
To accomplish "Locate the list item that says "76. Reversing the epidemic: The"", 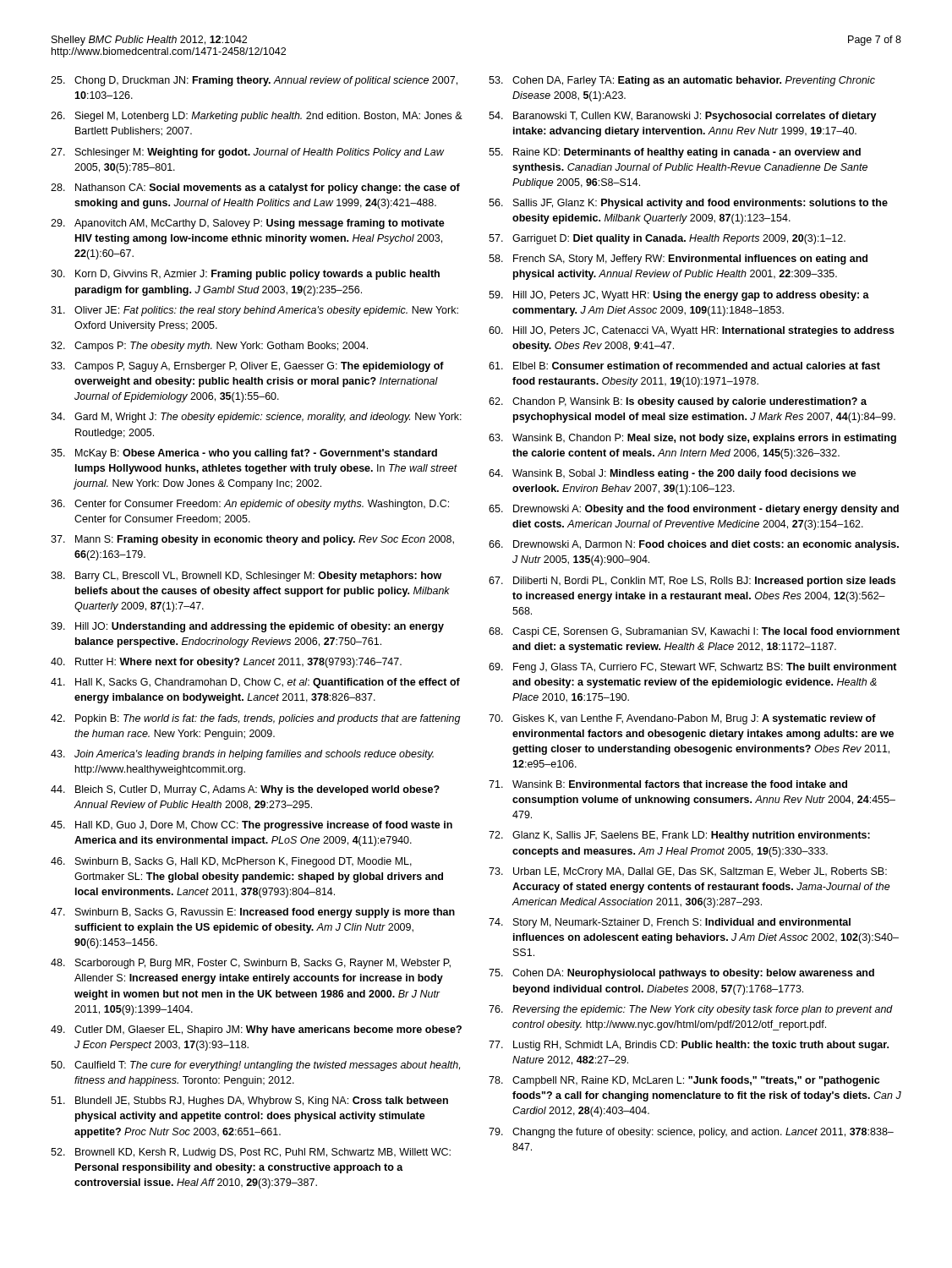I will pos(695,1017).
